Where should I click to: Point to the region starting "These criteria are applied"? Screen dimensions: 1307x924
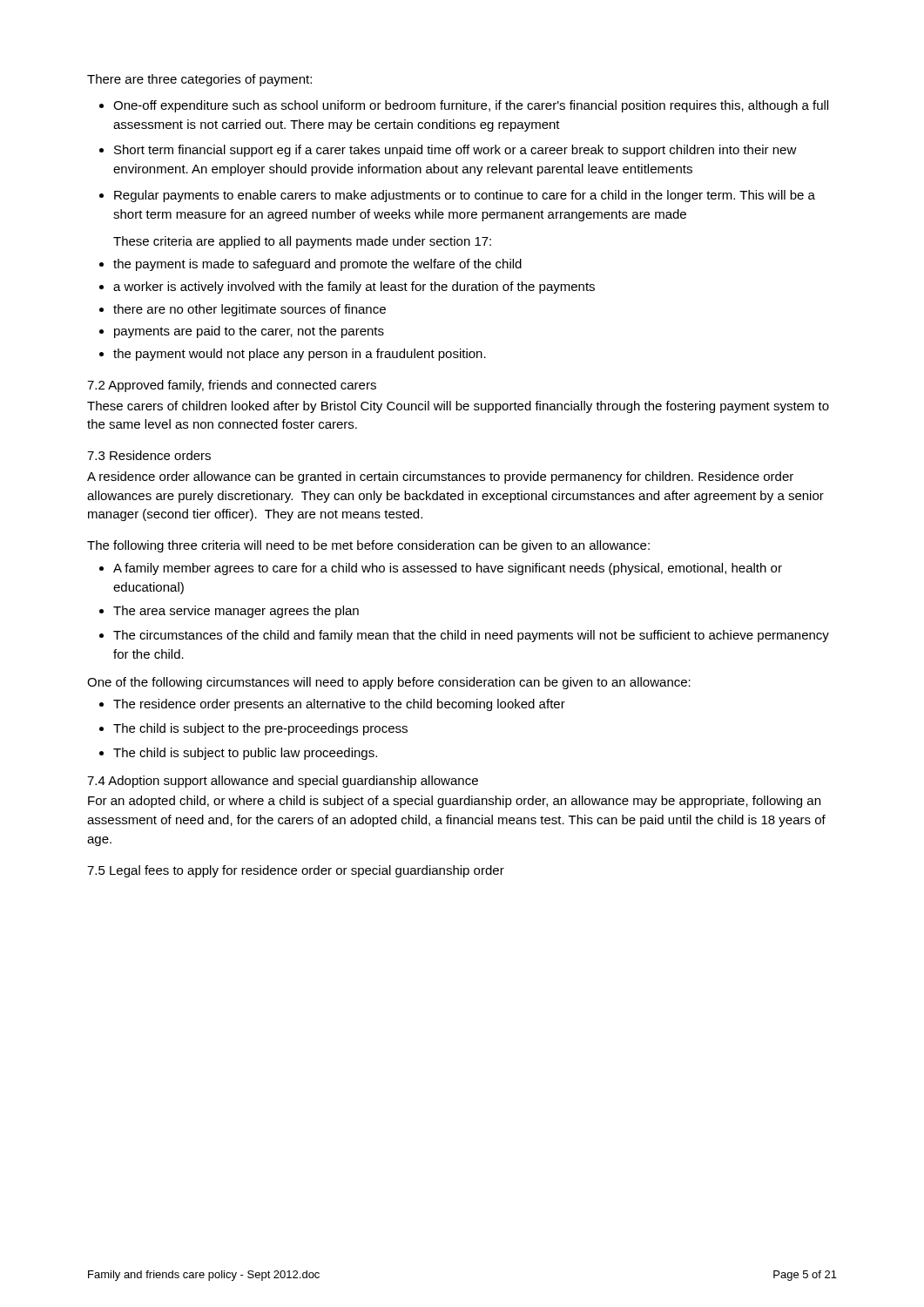click(303, 241)
